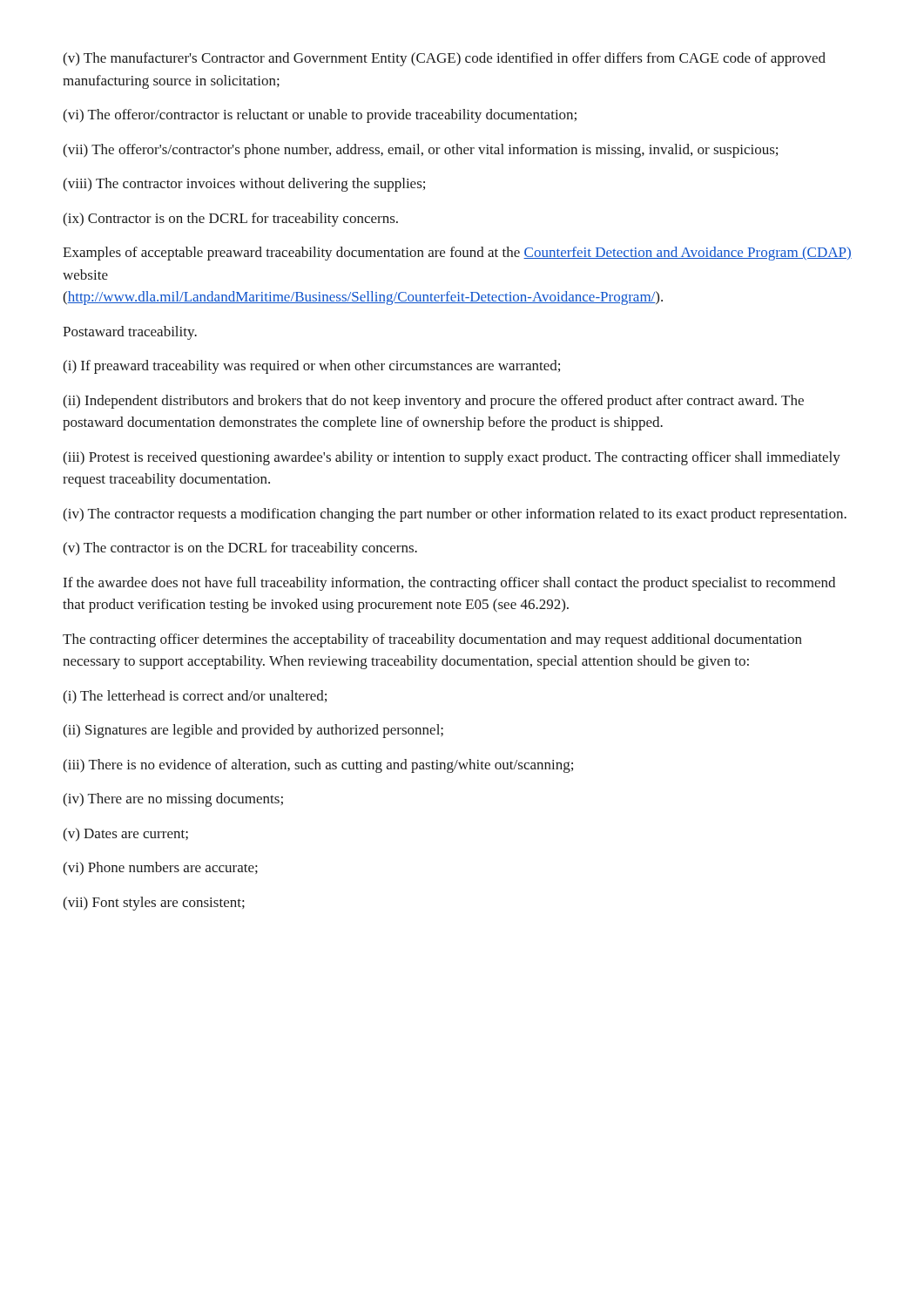Where is the passage that starts "The contracting officer determines the acceptability"?
Image resolution: width=924 pixels, height=1307 pixels.
[x=432, y=650]
